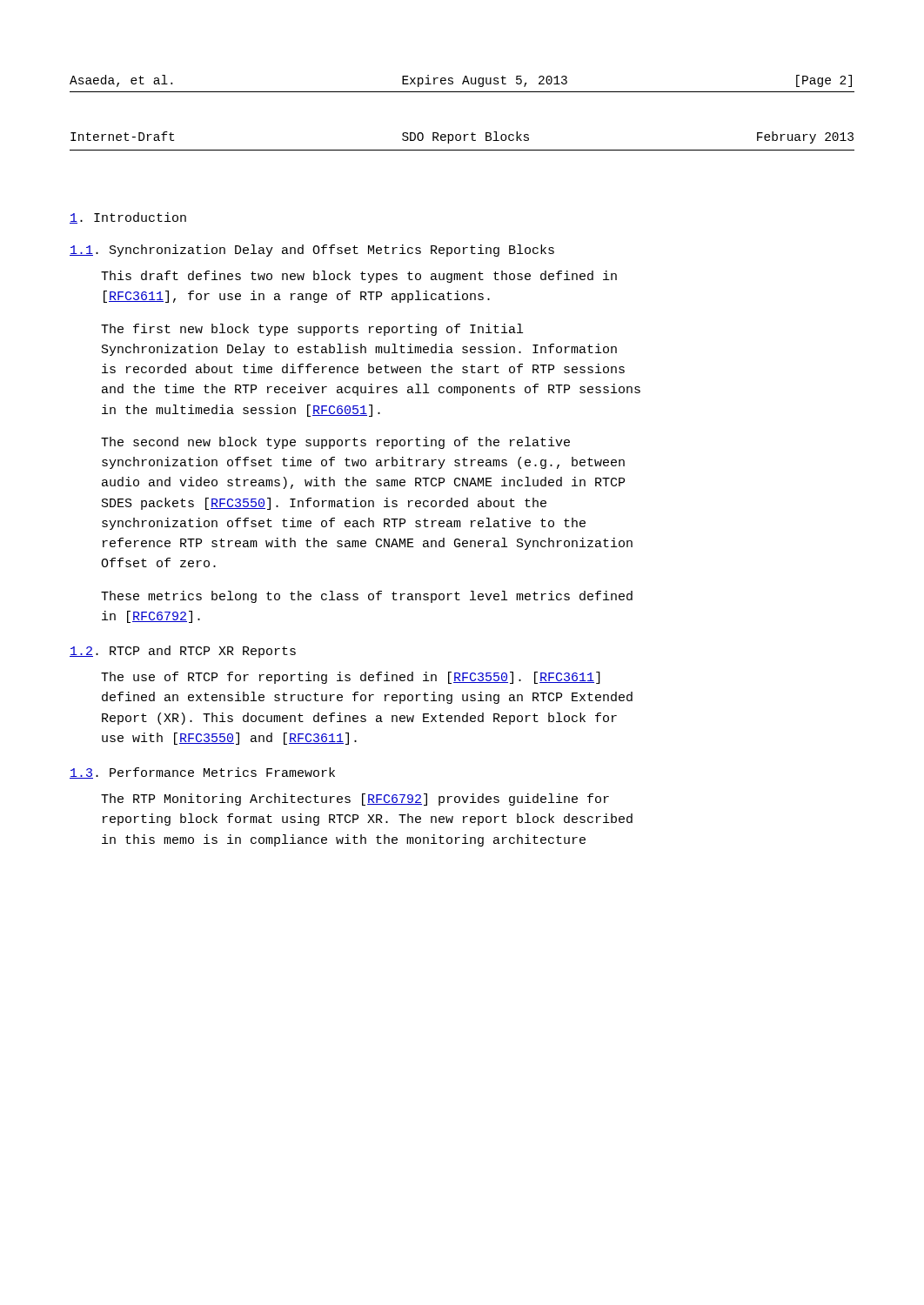Find the text block with the text "This draft defines two new"
The image size is (924, 1305).
(359, 287)
